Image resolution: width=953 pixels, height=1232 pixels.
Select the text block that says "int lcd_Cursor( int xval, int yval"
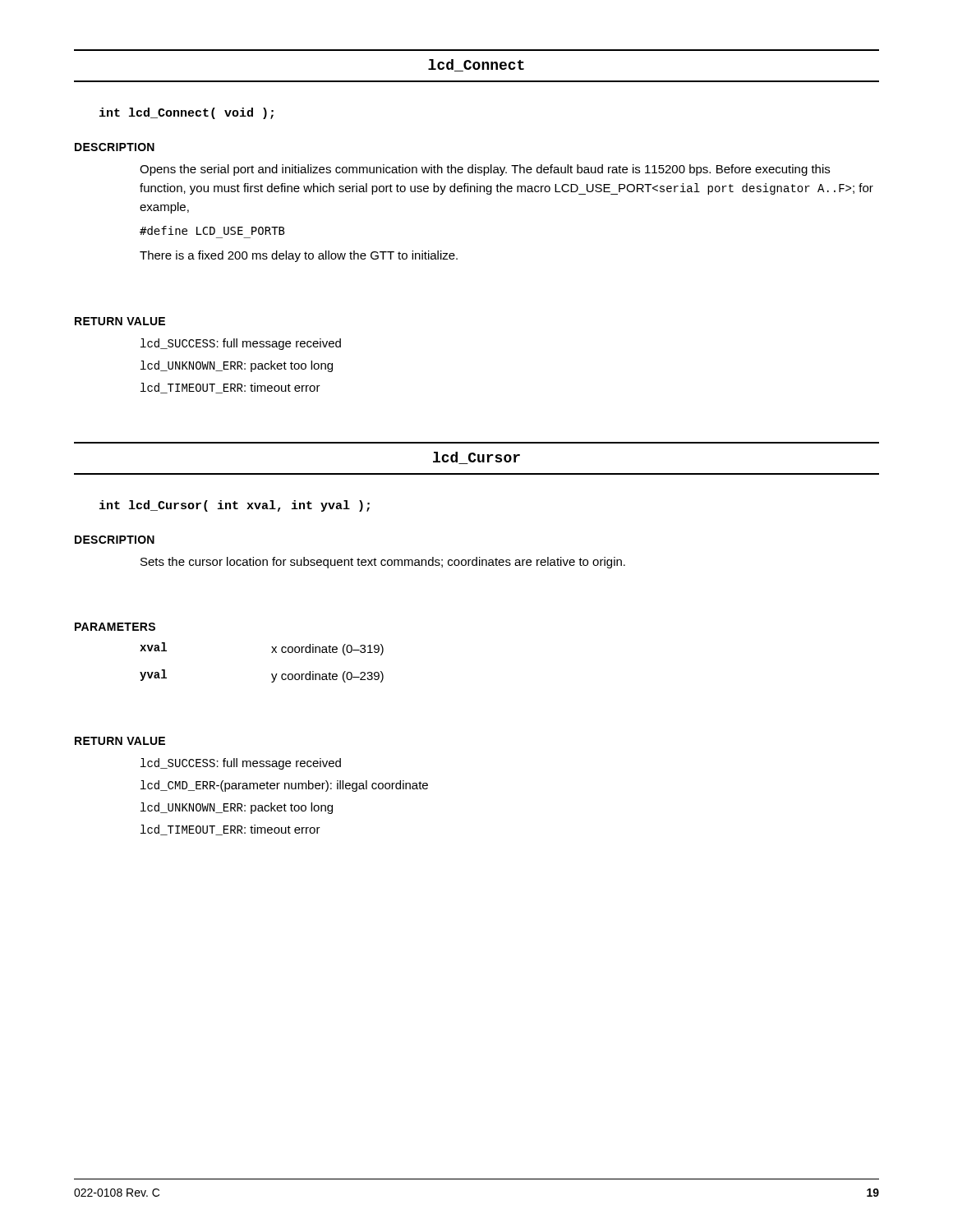point(235,506)
